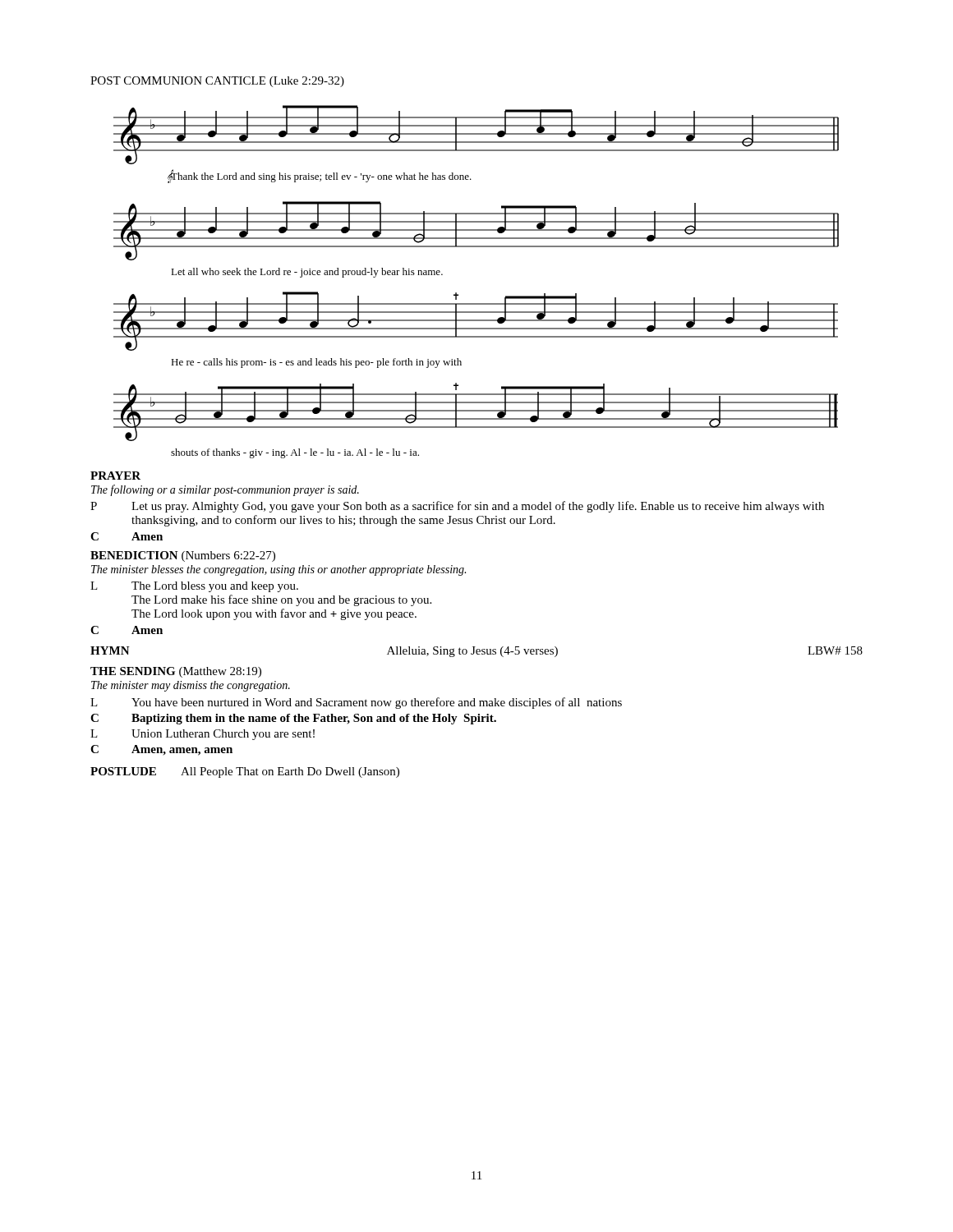
Task: Select the element starting "BENEDICTION (Numbers 6:22-27)"
Action: coord(183,555)
